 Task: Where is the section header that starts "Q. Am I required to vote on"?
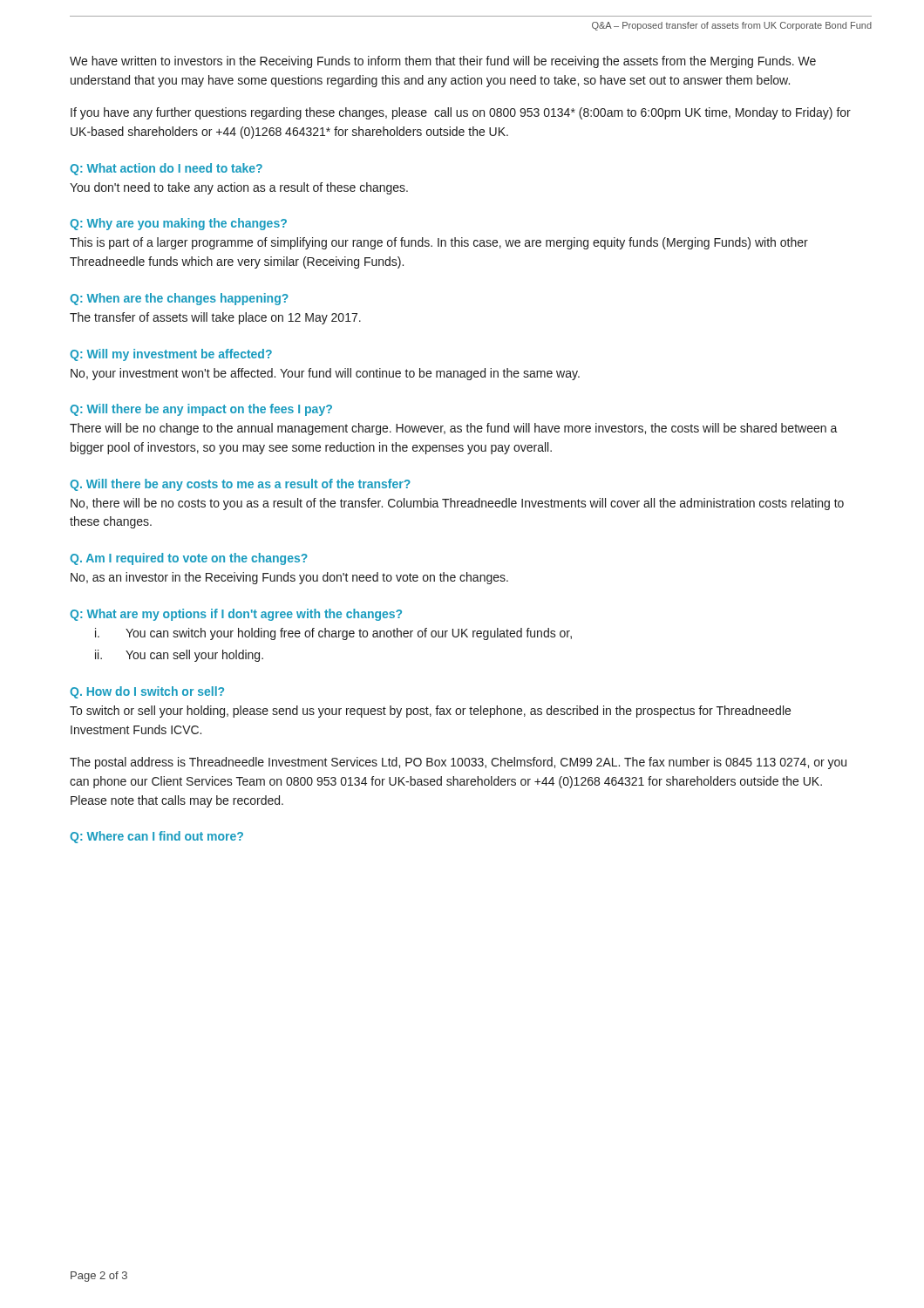[189, 558]
